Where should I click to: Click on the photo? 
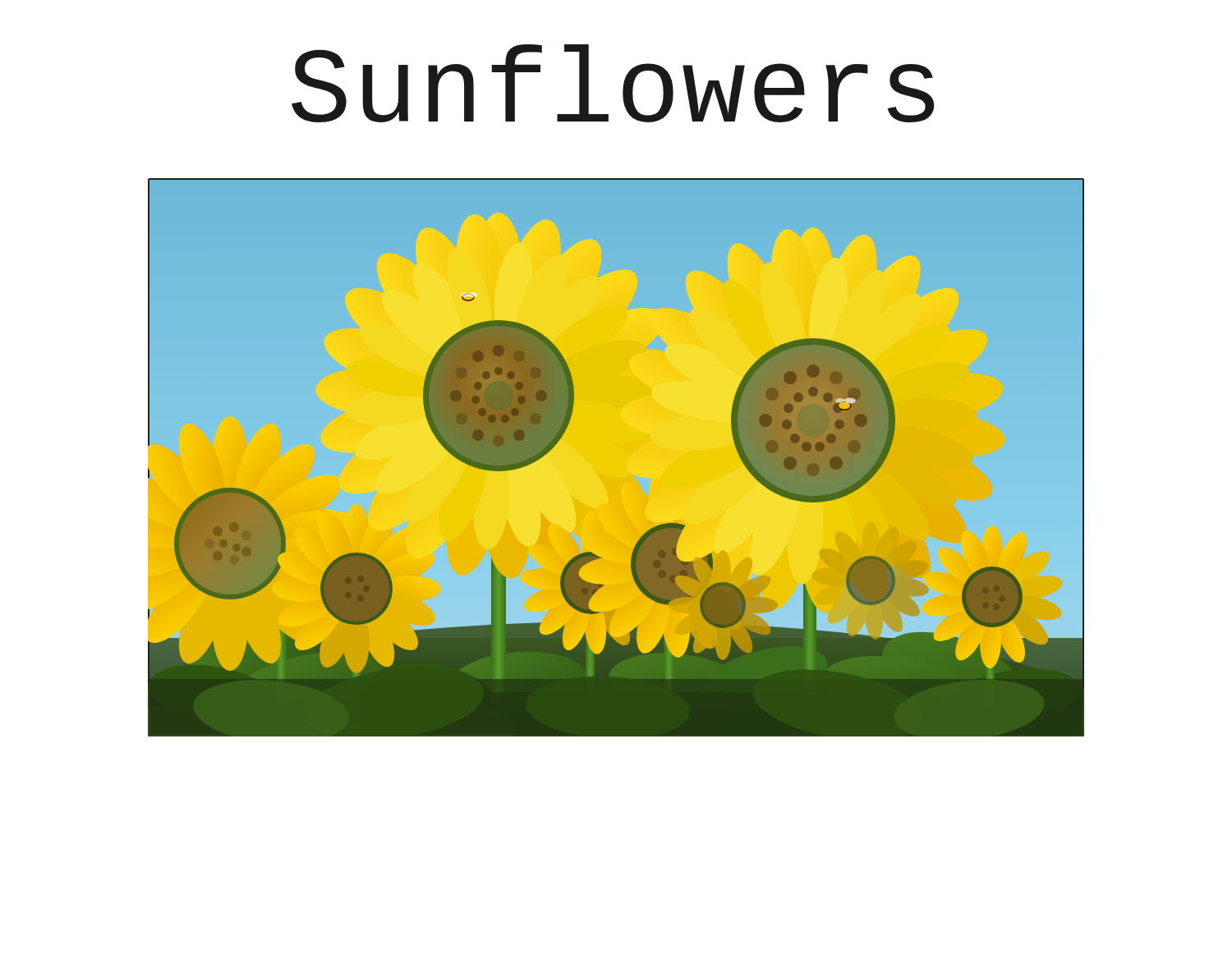point(616,457)
